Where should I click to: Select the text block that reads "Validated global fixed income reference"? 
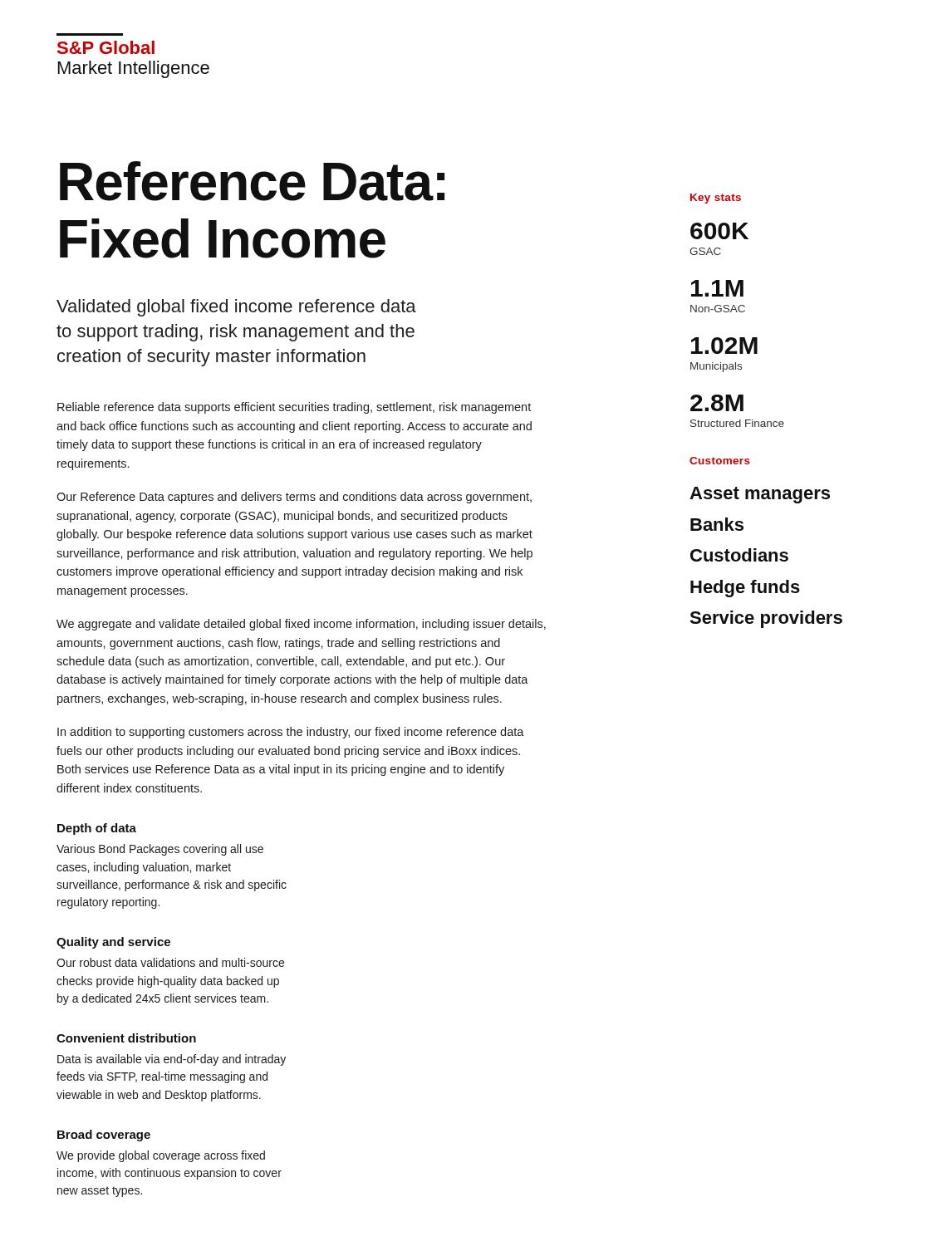click(x=236, y=331)
